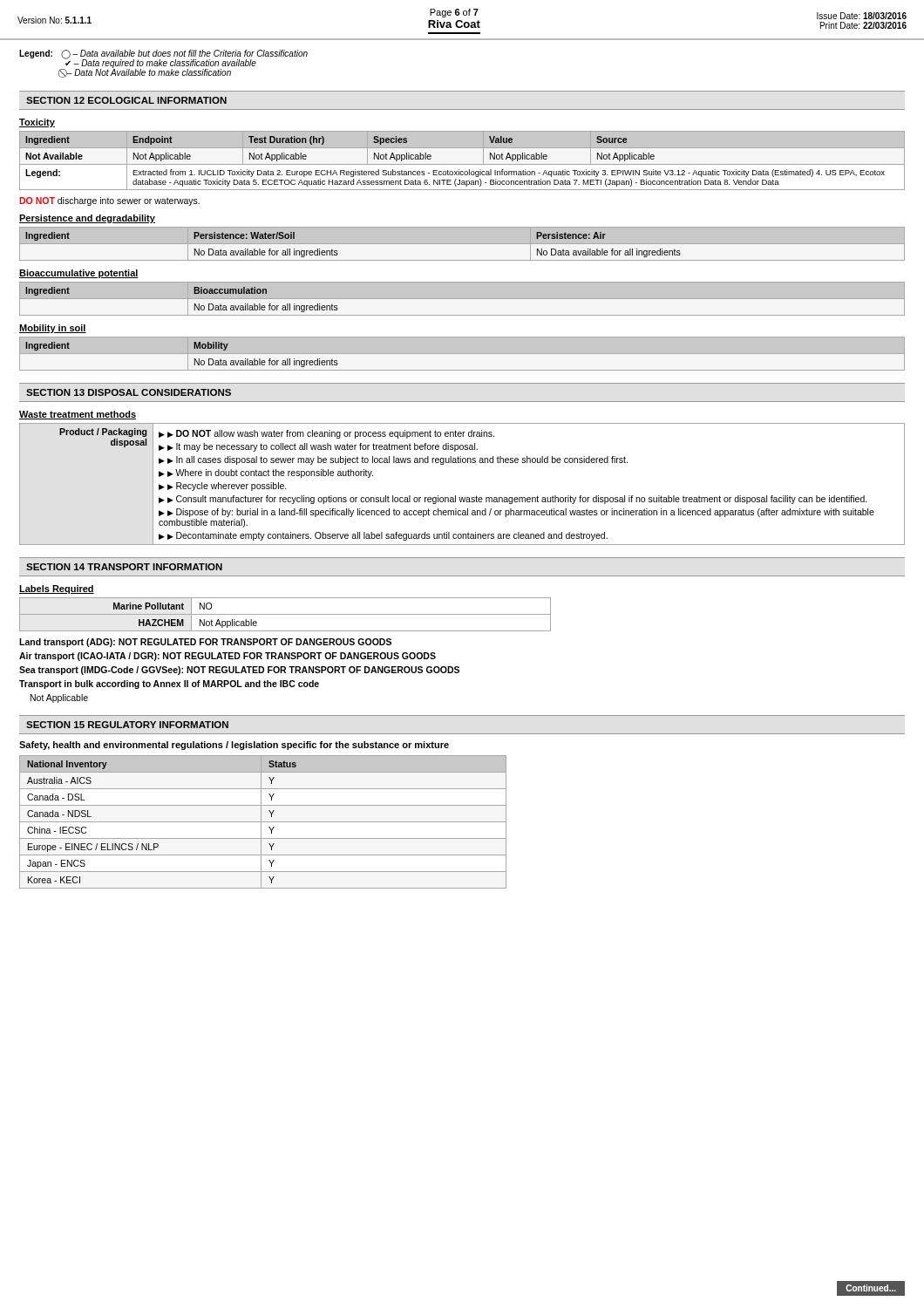
Task: Click where it says "Not Applicable"
Action: point(59,698)
